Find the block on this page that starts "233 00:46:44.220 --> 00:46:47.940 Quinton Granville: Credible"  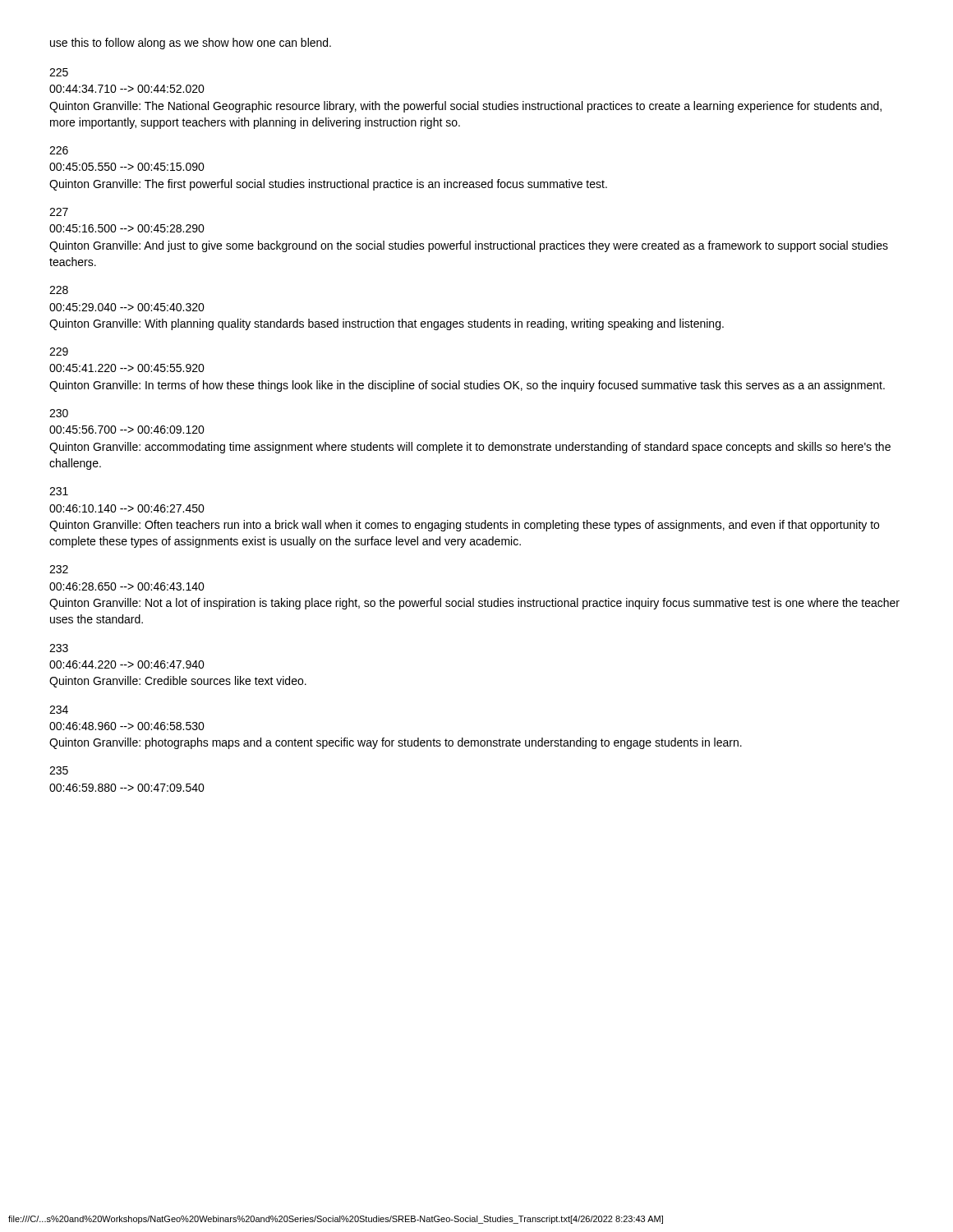59,648
